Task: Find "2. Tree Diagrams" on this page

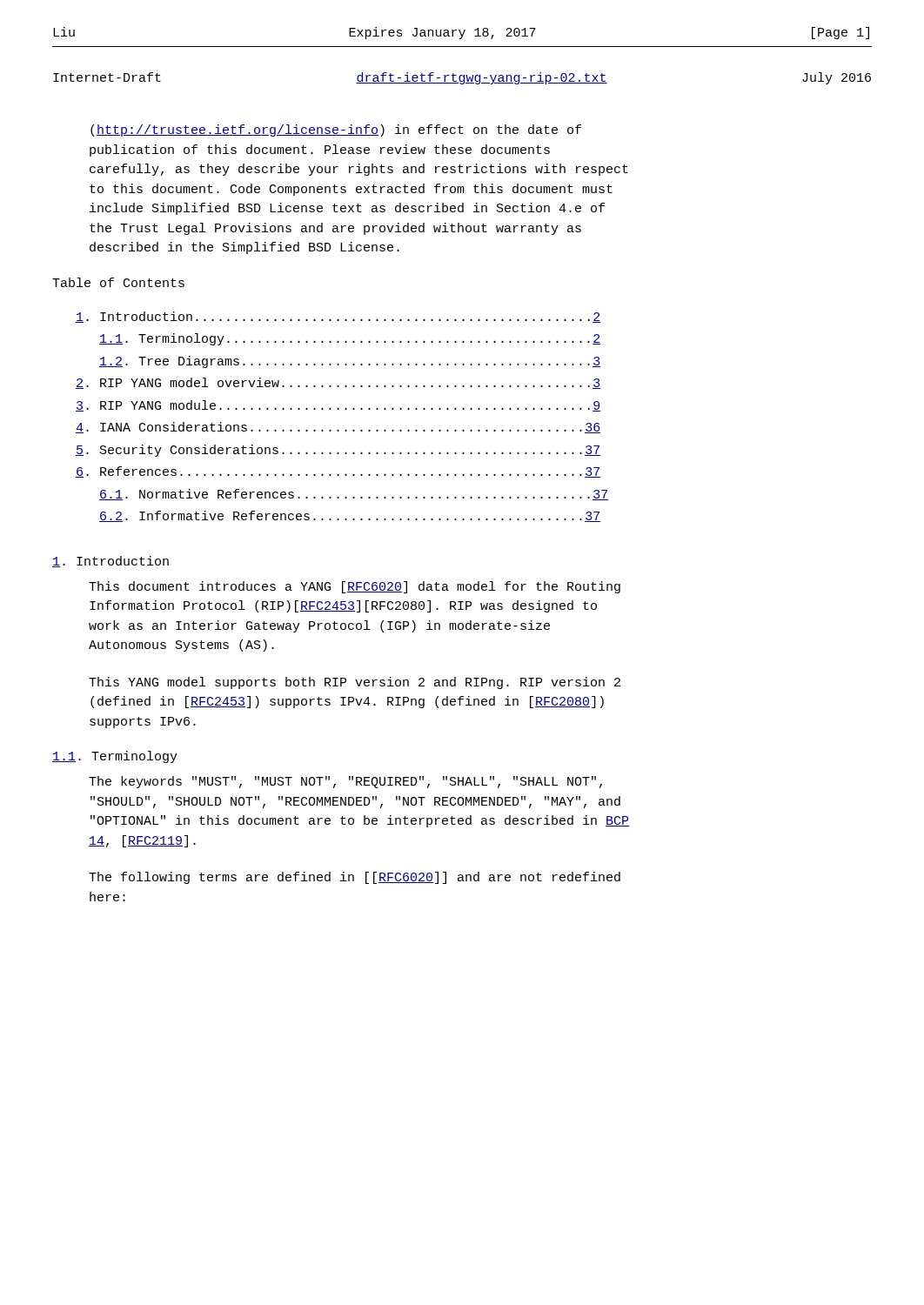Action: [326, 362]
